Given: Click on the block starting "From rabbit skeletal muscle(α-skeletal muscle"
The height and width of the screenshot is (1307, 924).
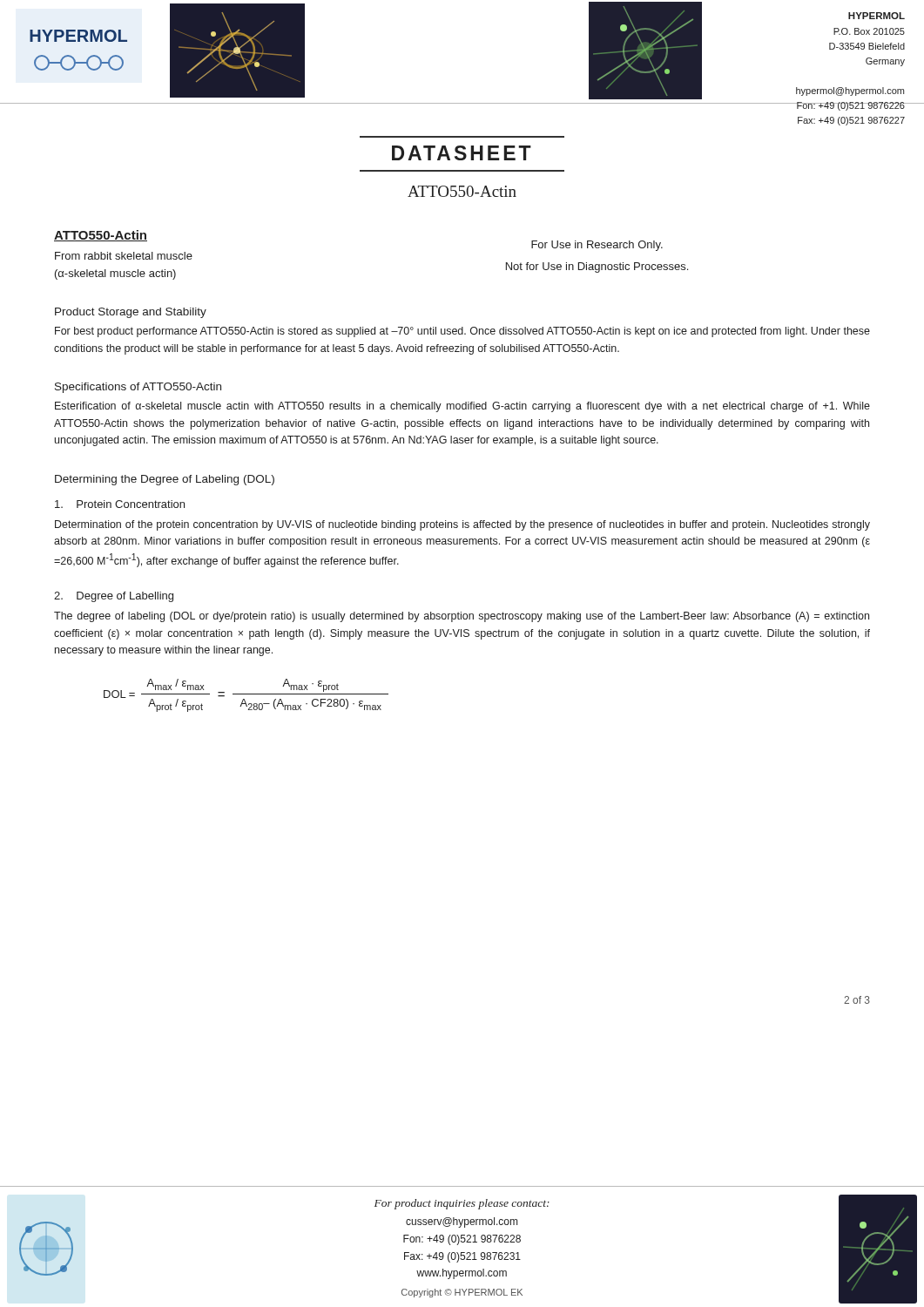Looking at the screenshot, I should click(123, 265).
